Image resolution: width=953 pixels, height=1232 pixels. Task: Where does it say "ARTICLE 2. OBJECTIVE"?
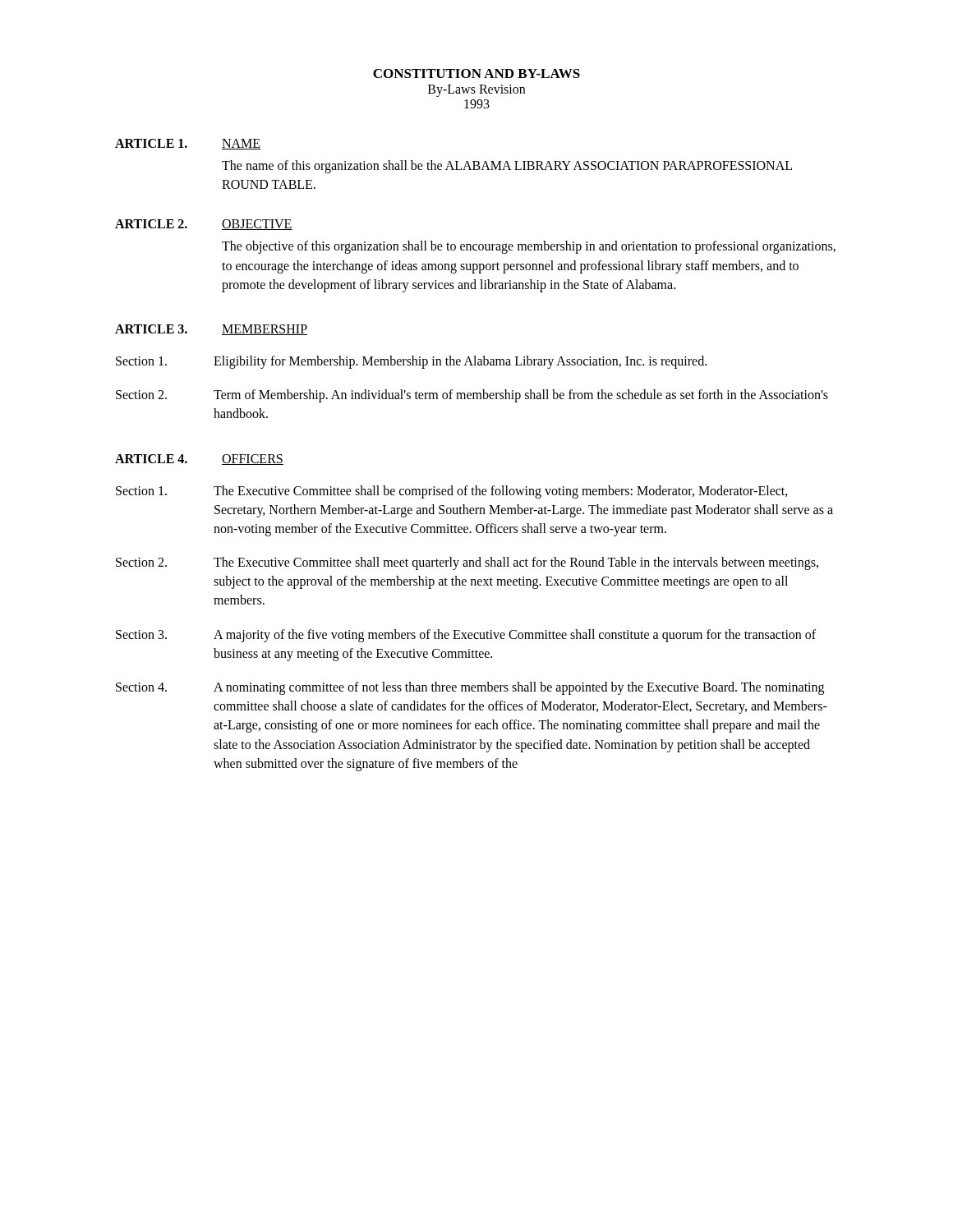coord(150,225)
